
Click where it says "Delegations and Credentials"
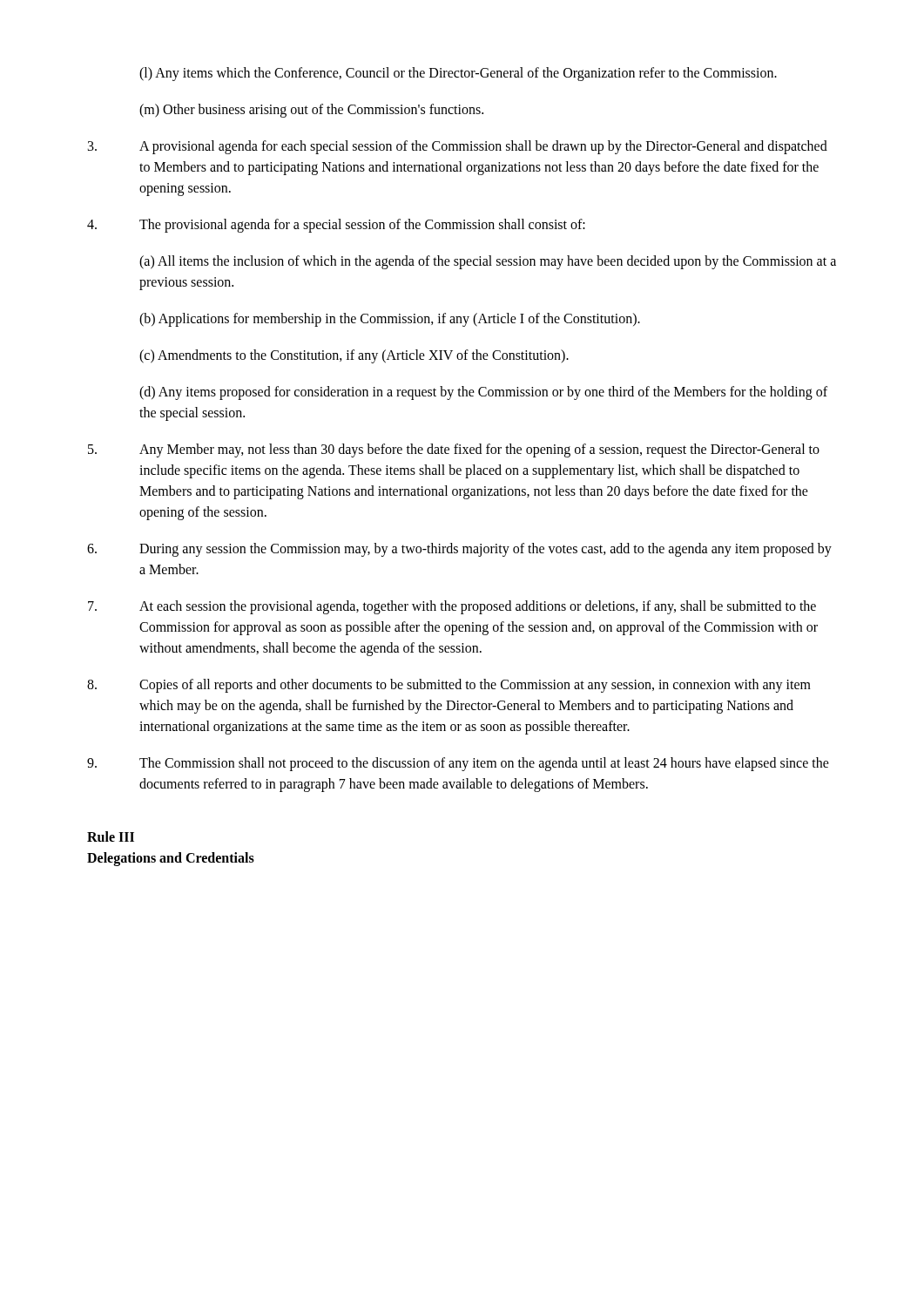click(171, 858)
